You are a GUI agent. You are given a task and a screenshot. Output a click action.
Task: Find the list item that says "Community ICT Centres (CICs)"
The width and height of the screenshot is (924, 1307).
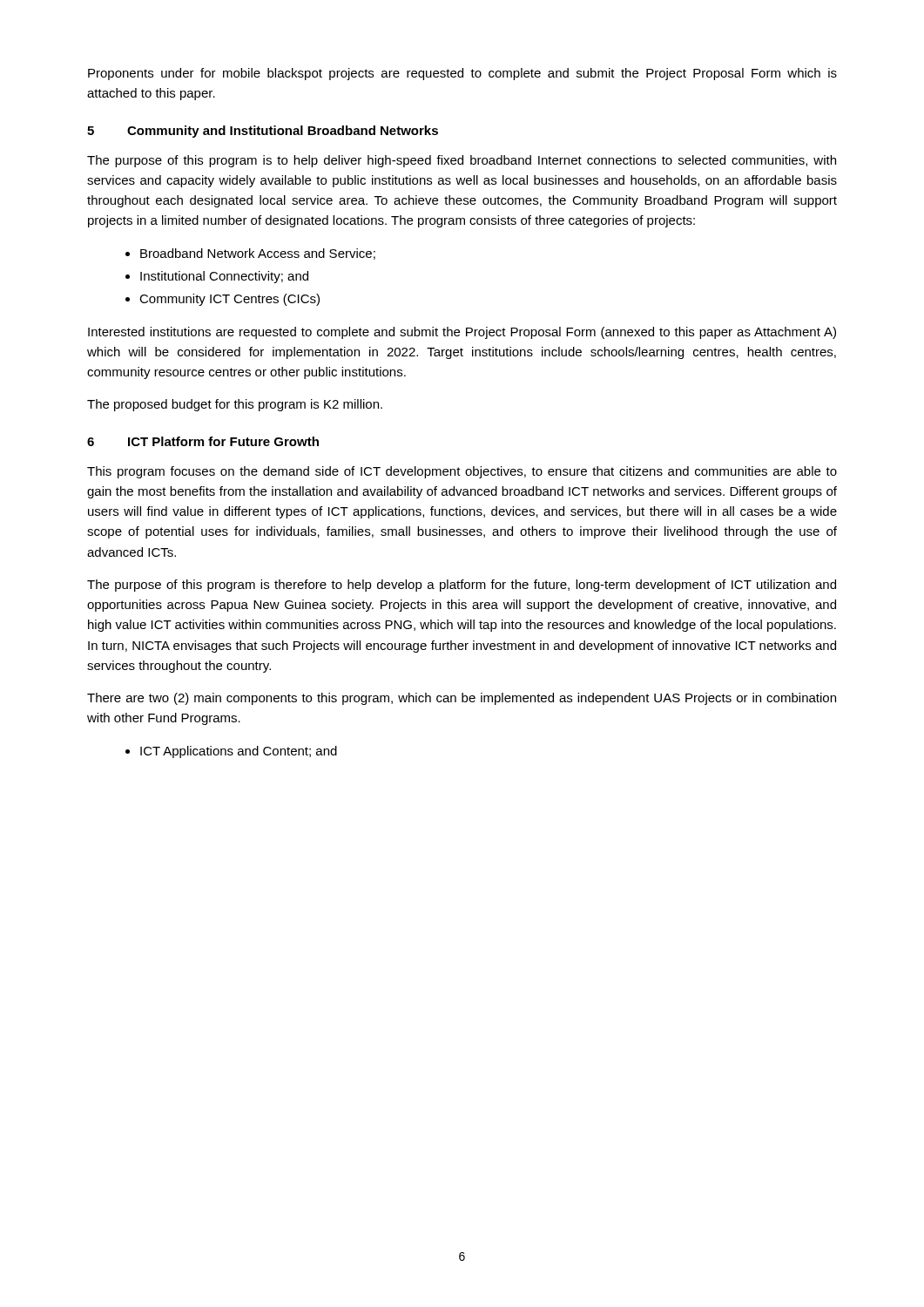tap(230, 298)
